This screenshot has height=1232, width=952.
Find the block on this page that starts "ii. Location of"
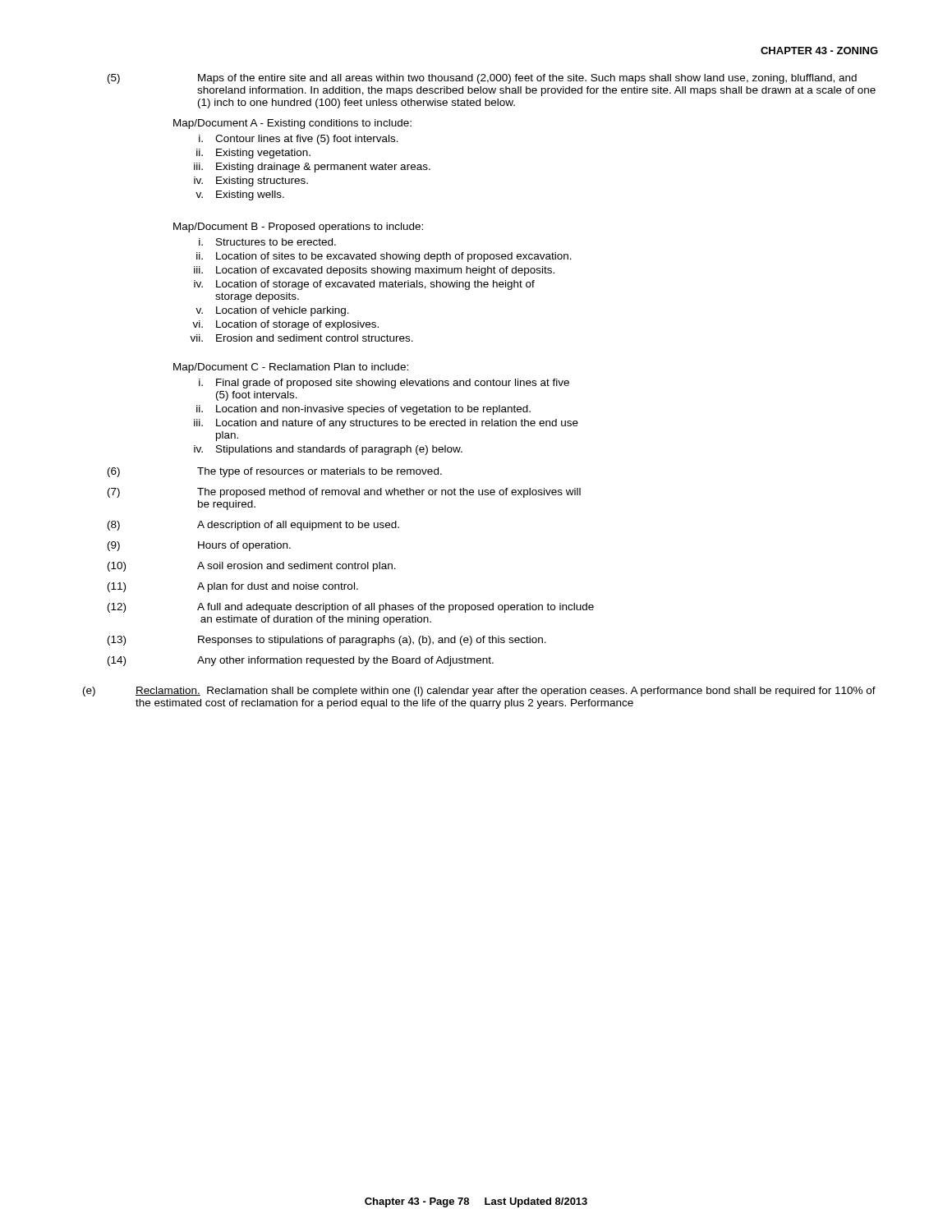525,256
